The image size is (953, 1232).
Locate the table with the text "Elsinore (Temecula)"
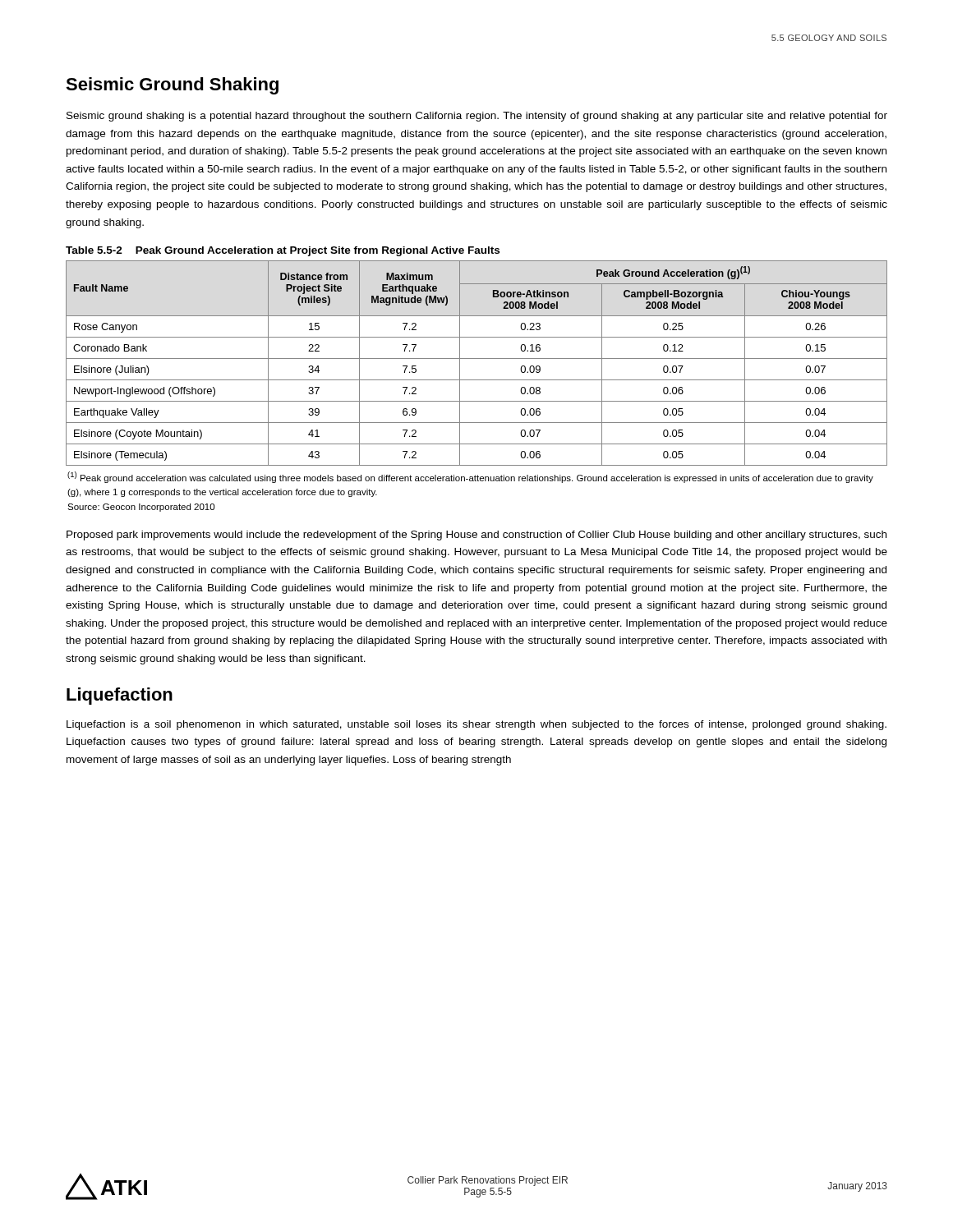click(x=476, y=363)
